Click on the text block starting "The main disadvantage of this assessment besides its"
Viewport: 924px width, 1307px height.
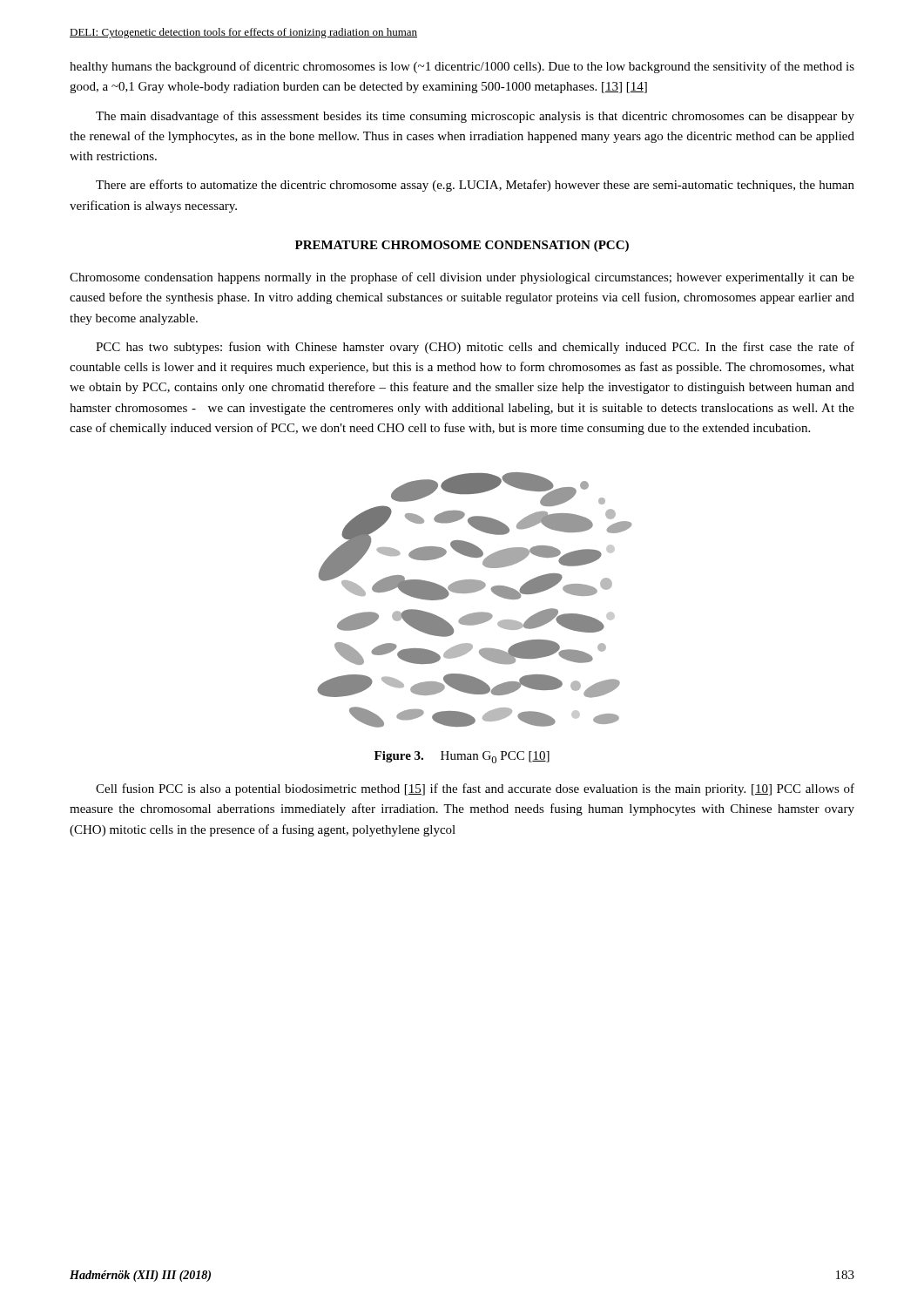coord(462,136)
